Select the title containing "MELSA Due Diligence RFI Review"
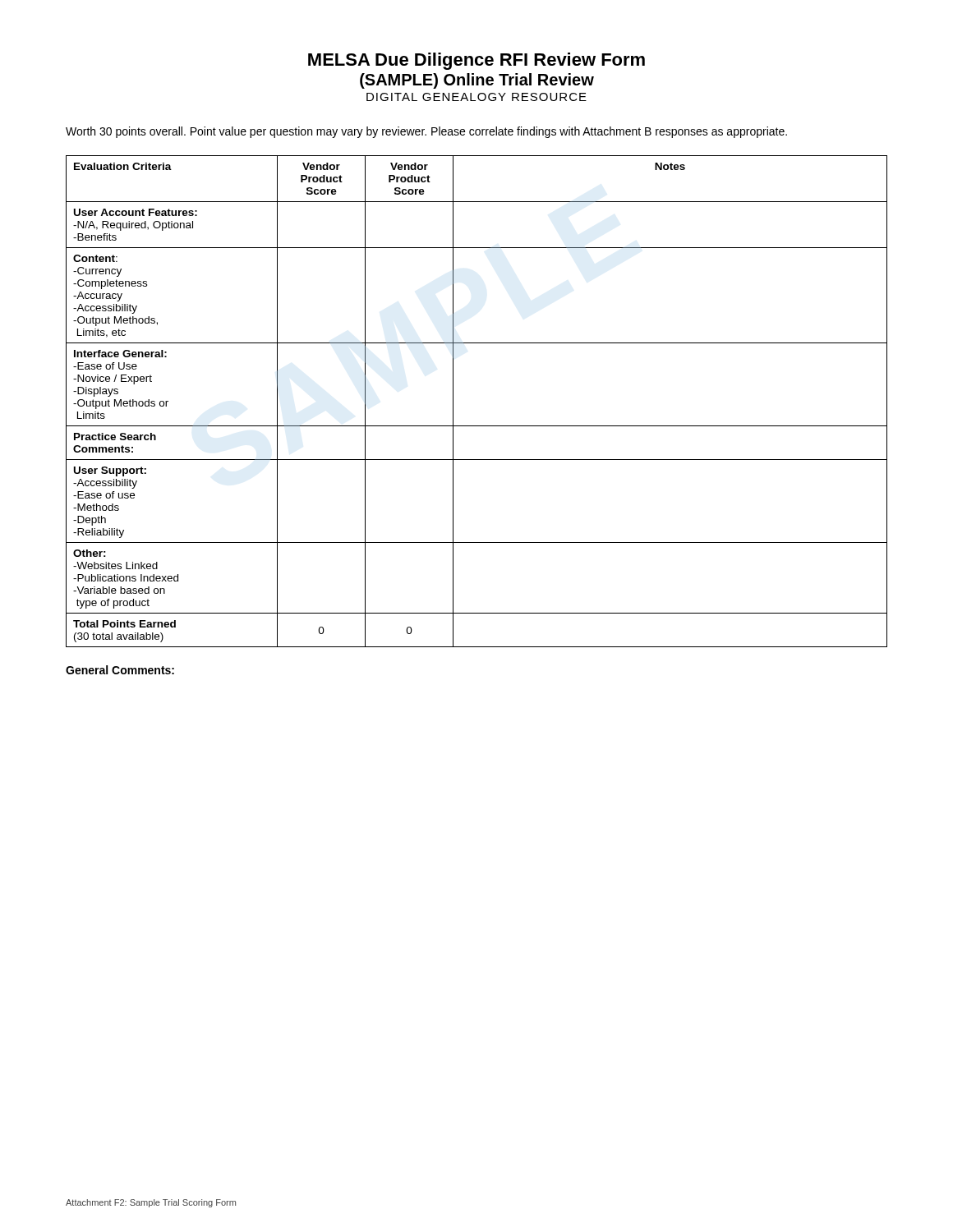953x1232 pixels. click(x=476, y=76)
